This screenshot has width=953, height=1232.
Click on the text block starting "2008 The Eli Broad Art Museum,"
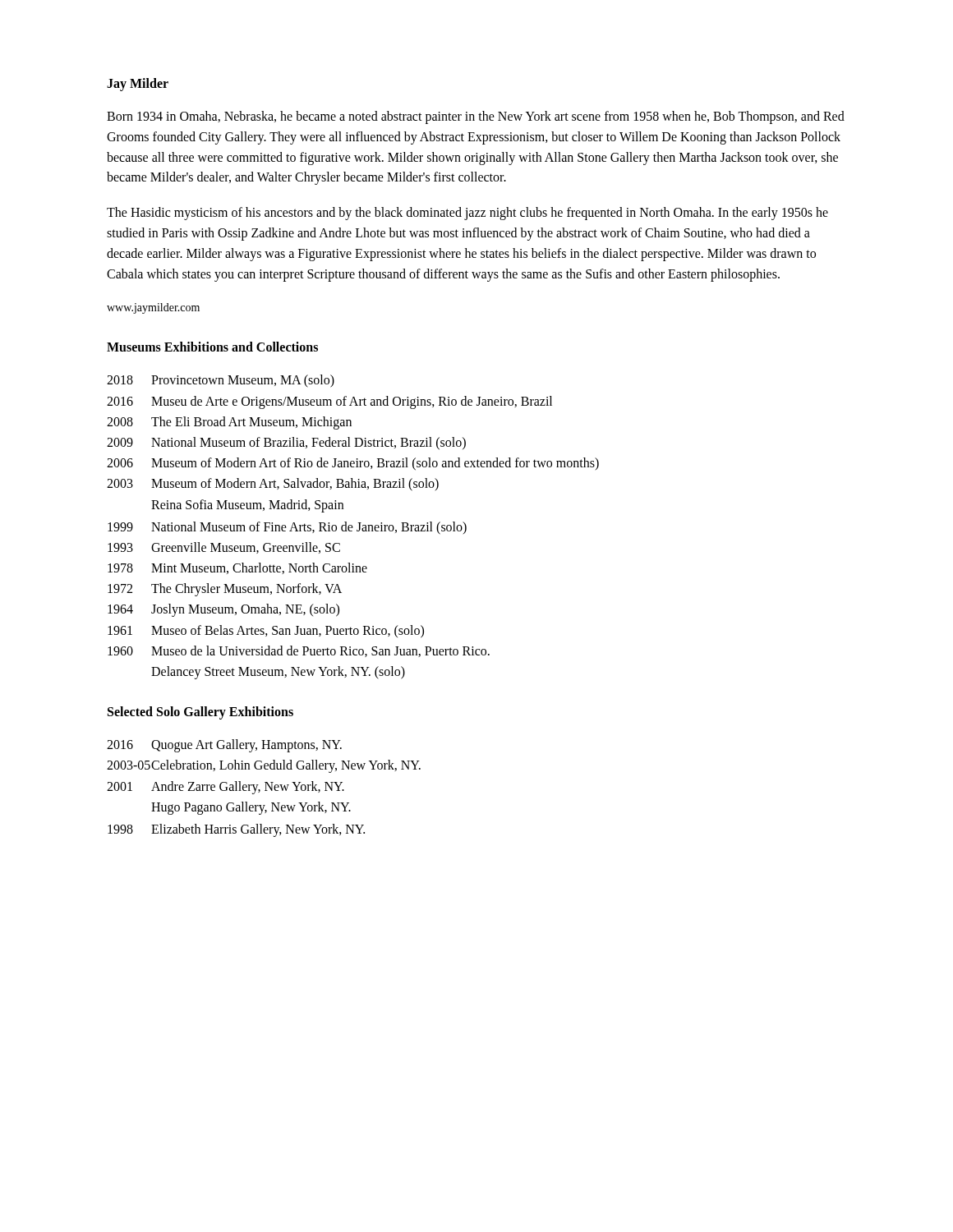coord(229,423)
